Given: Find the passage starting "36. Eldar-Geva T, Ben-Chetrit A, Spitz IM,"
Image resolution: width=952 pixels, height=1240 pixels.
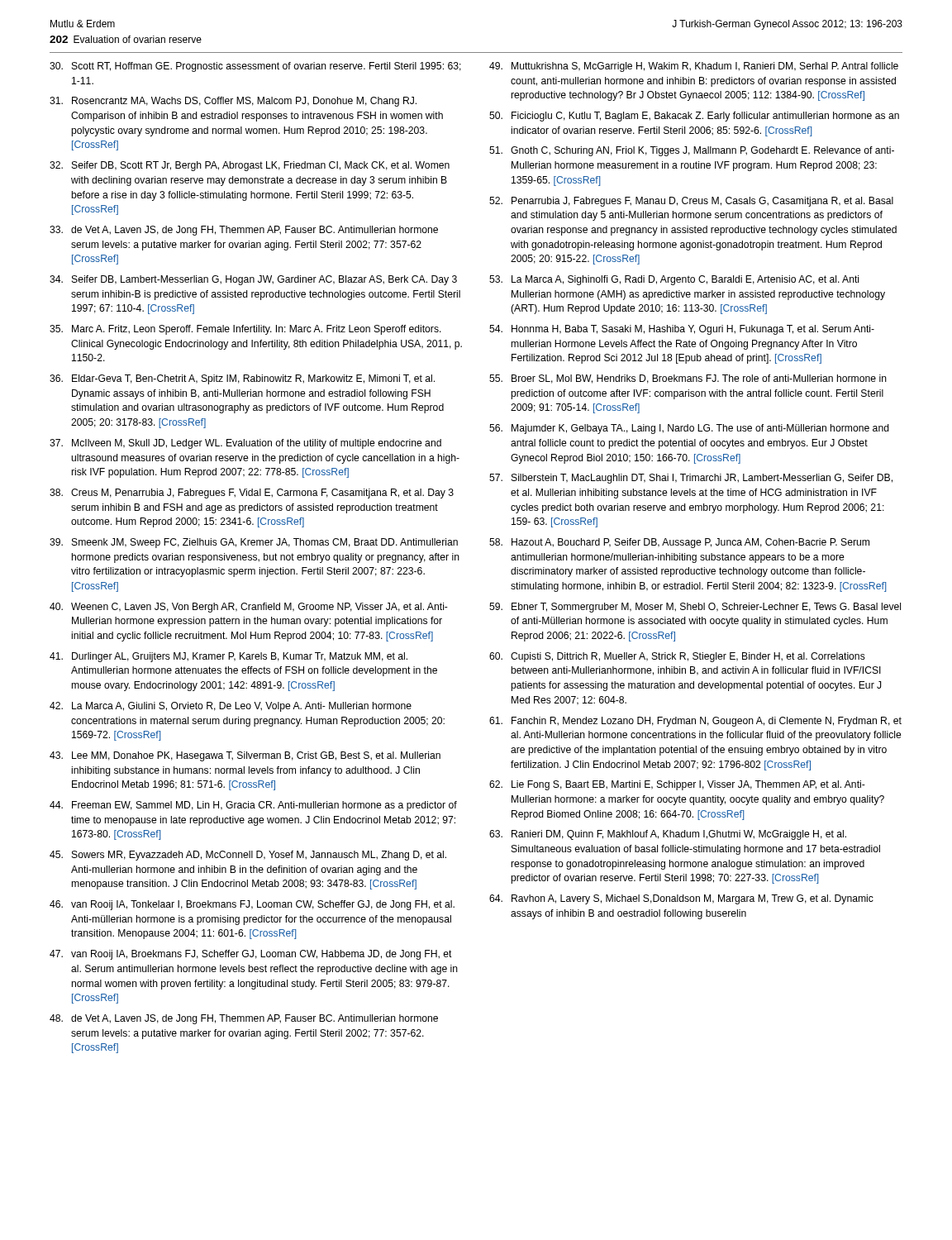Looking at the screenshot, I should click(256, 401).
